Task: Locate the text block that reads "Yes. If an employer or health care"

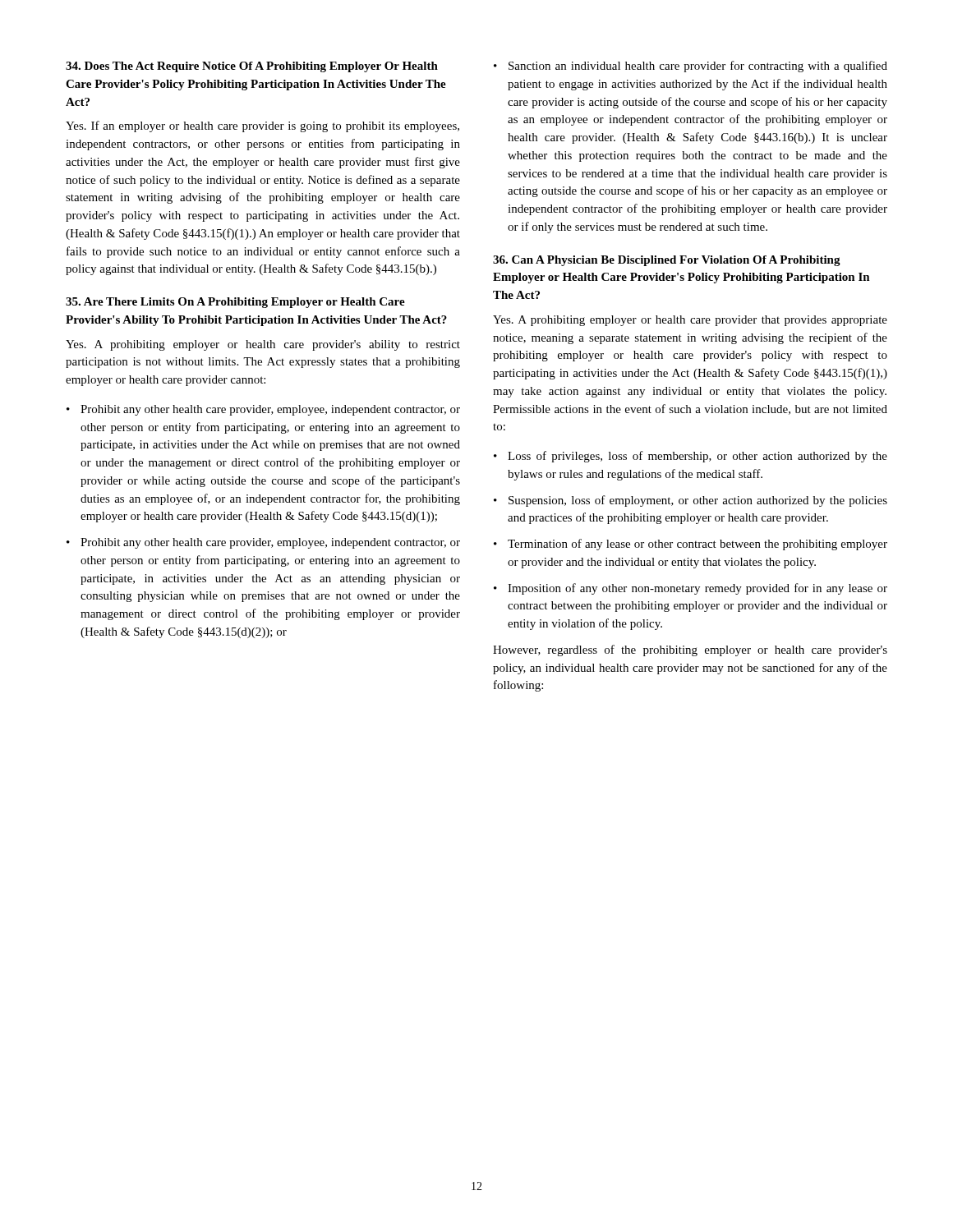Action: 263,197
